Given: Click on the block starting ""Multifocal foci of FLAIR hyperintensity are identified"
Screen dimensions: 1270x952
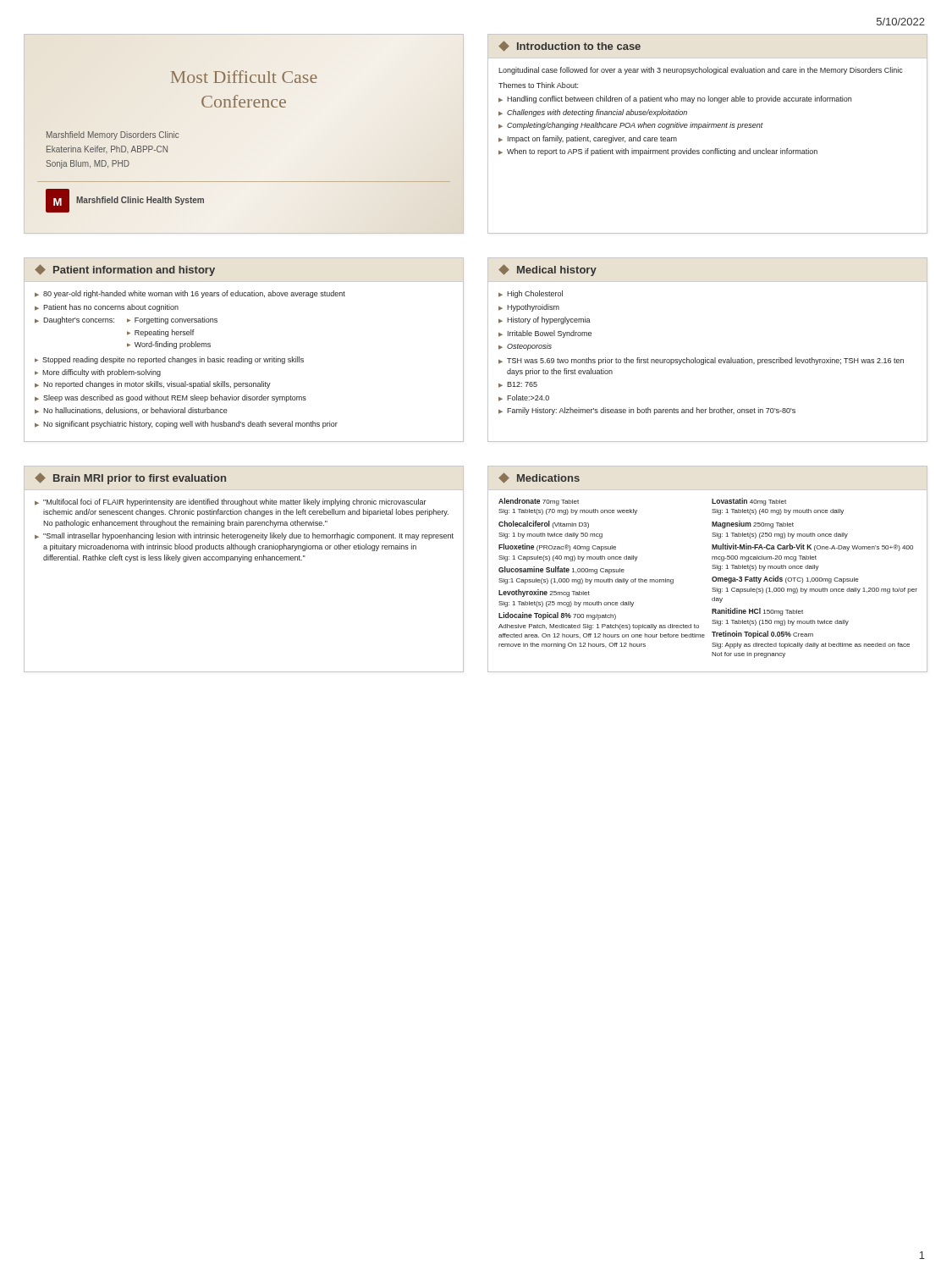Looking at the screenshot, I should click(x=246, y=512).
